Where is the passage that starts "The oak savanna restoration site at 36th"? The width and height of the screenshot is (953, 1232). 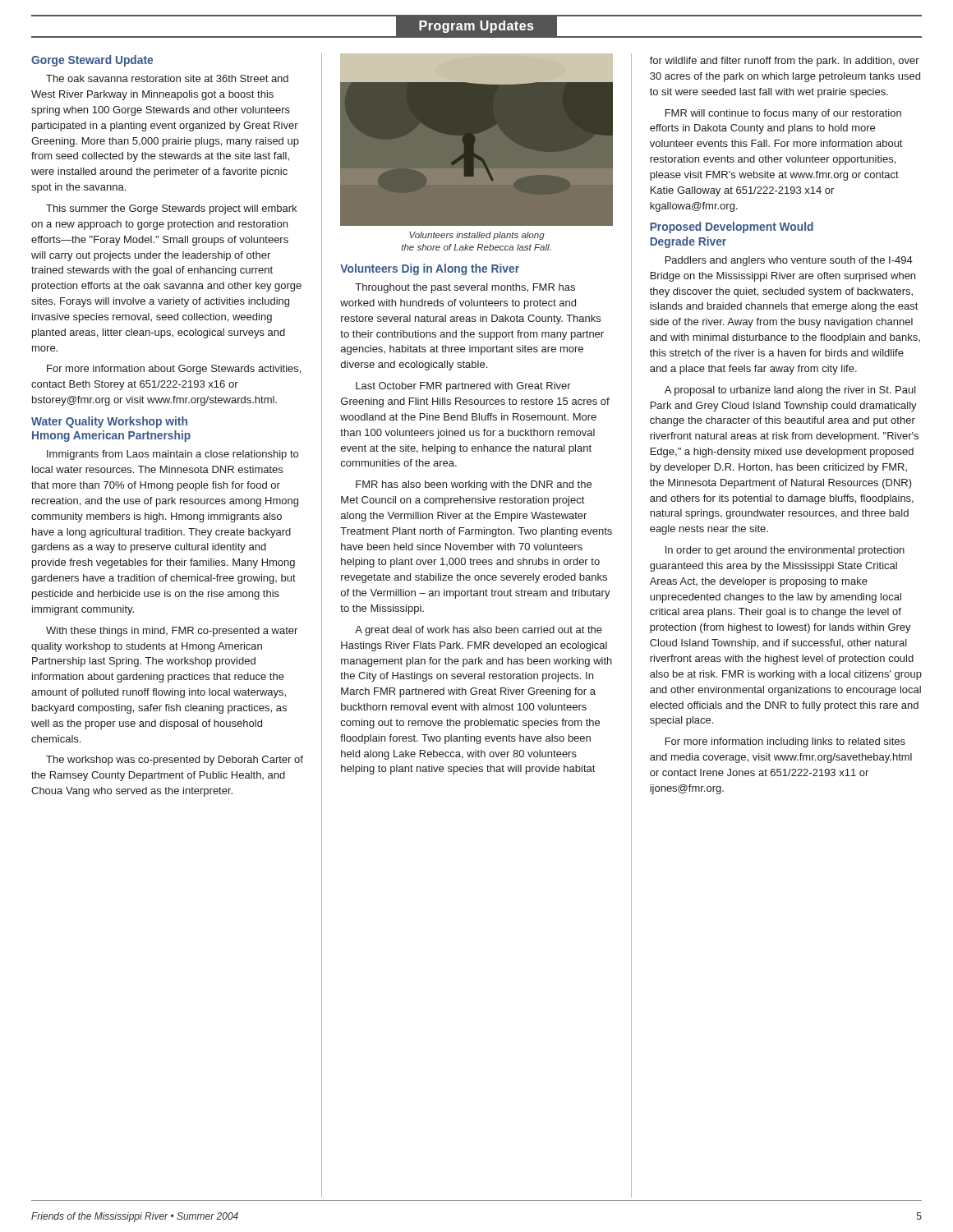point(167,240)
